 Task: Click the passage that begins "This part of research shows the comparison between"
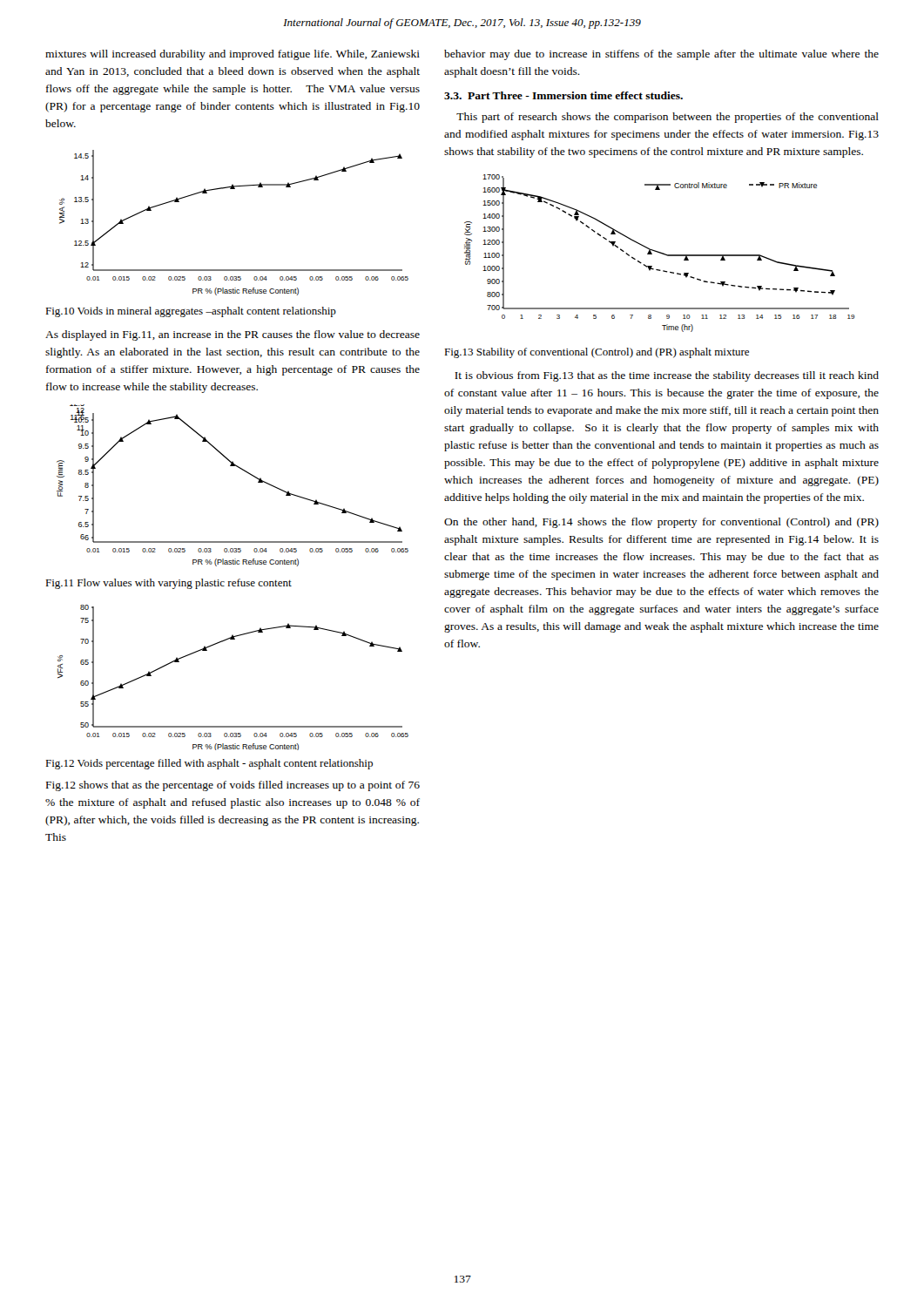click(661, 134)
